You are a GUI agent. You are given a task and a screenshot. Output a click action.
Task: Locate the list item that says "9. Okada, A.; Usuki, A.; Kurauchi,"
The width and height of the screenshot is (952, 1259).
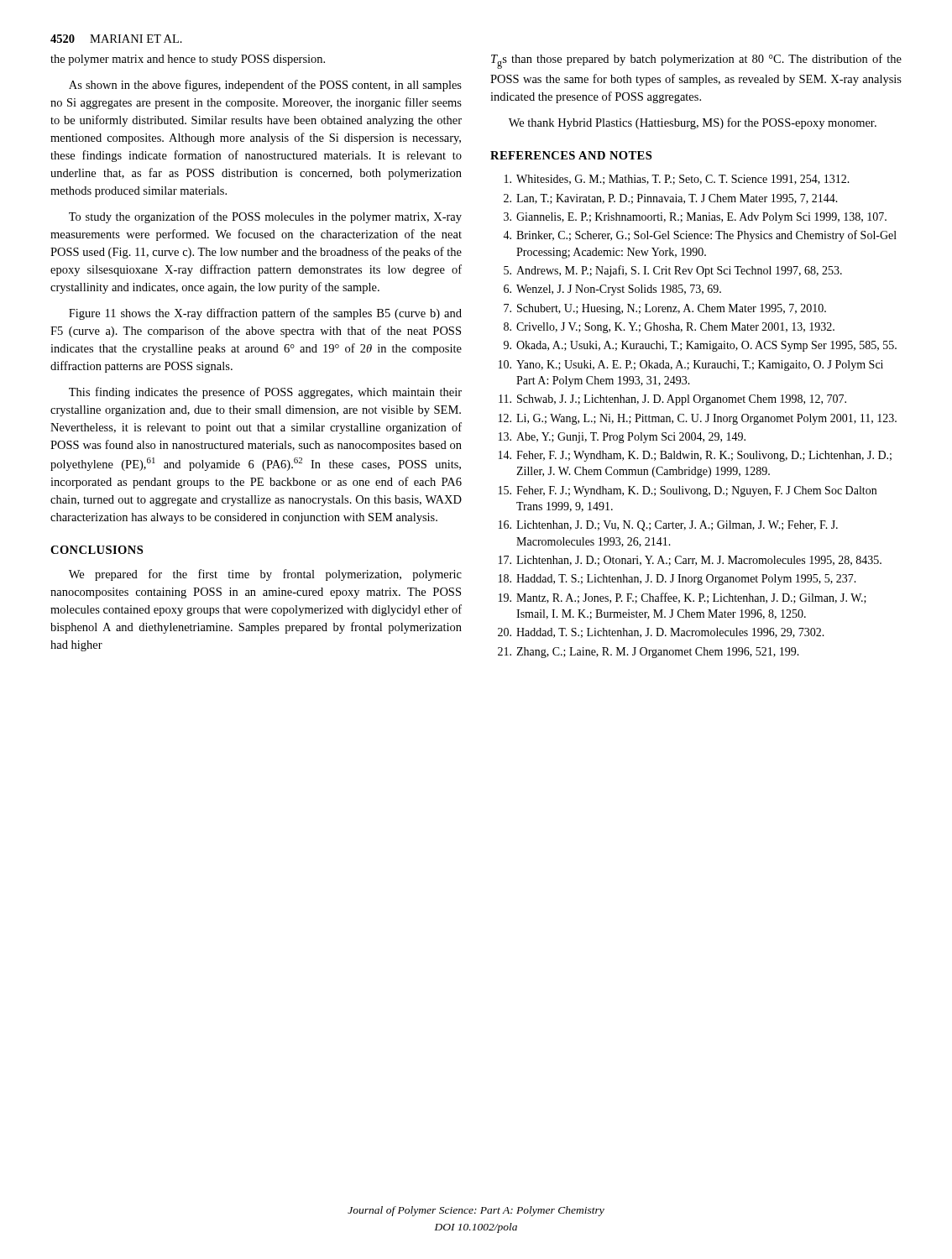click(x=696, y=346)
